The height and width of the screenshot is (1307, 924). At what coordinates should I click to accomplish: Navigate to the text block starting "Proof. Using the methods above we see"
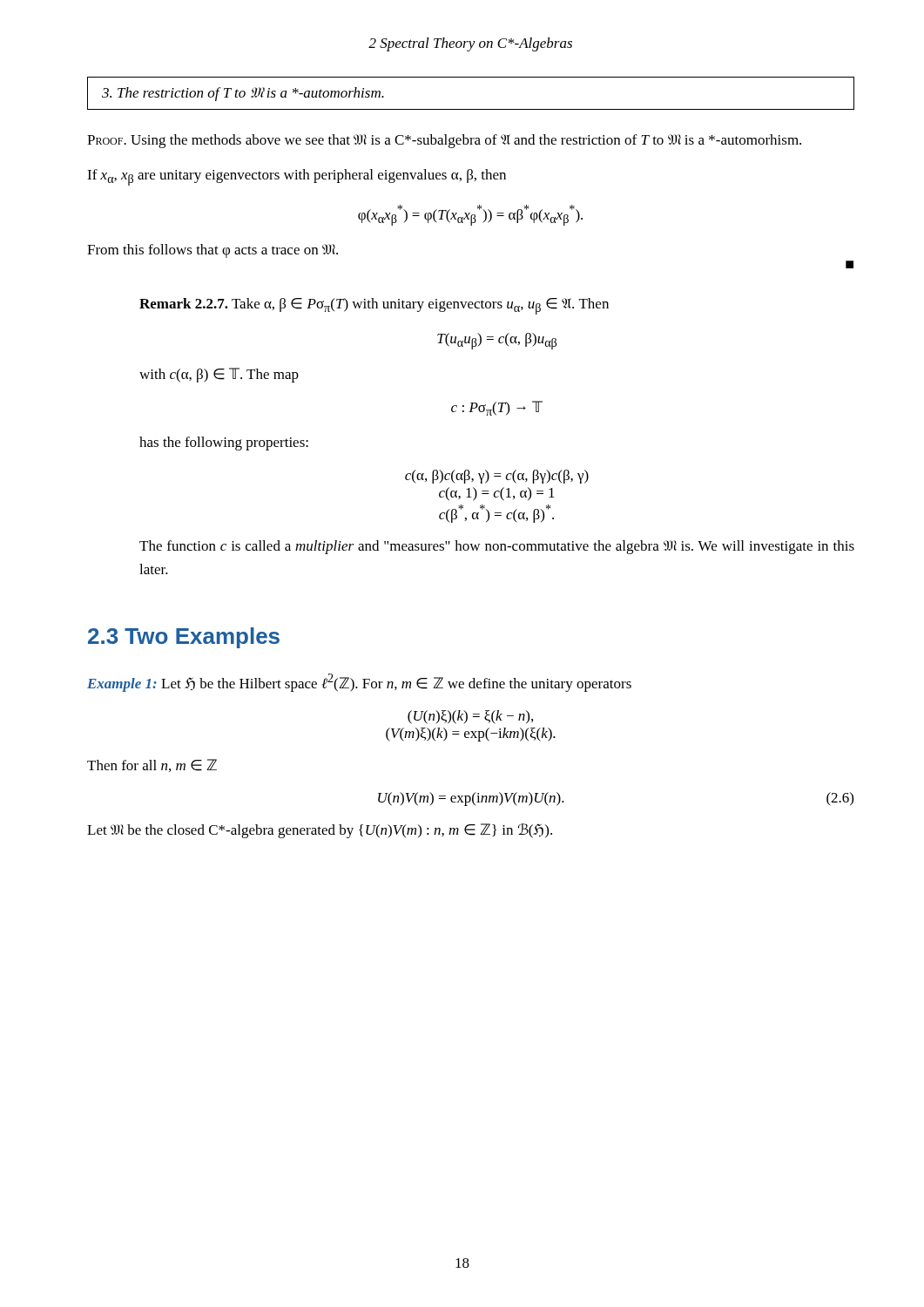tap(445, 140)
